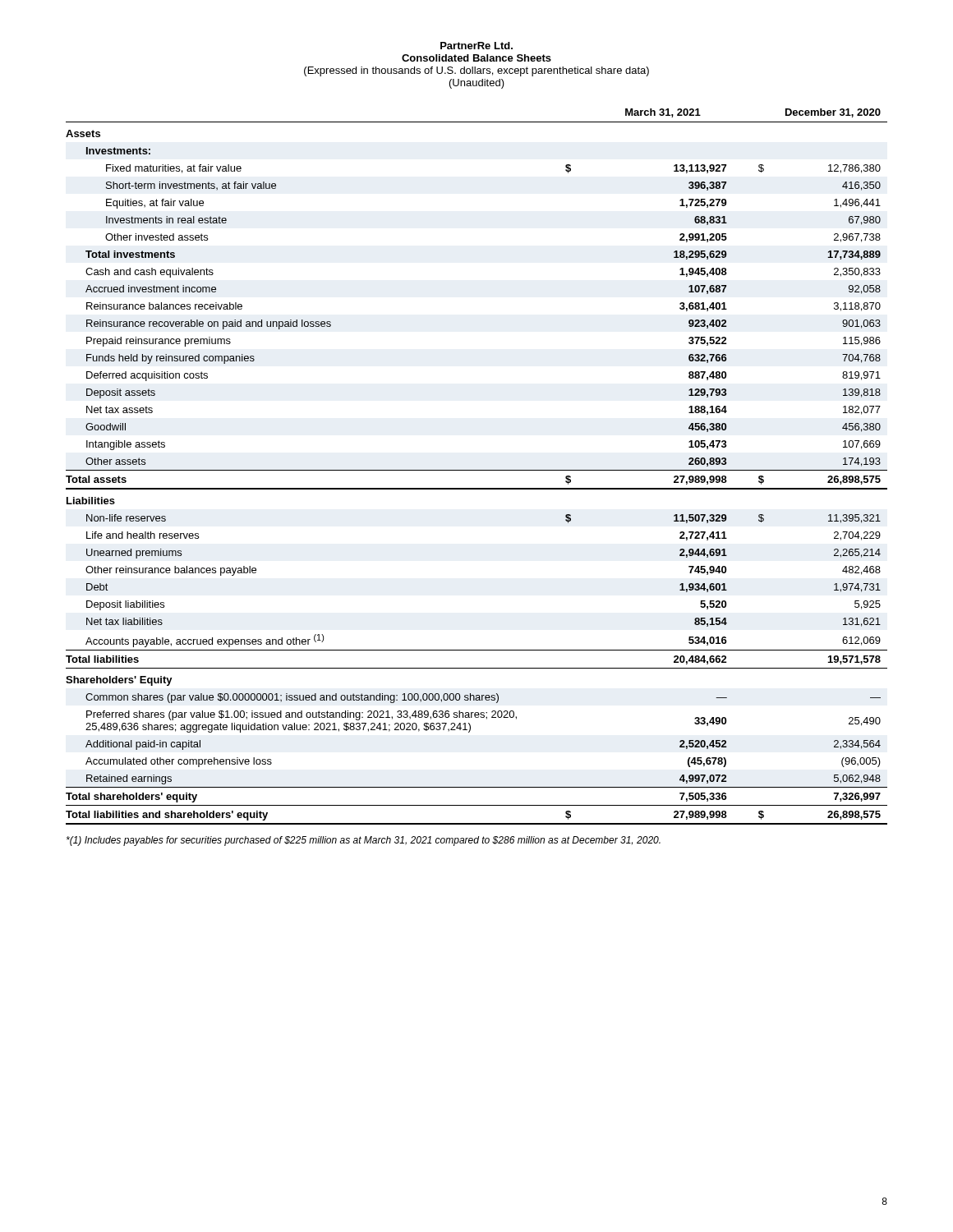Locate the title that opens with "PartnerRe Ltd. Consolidated"

[x=476, y=64]
